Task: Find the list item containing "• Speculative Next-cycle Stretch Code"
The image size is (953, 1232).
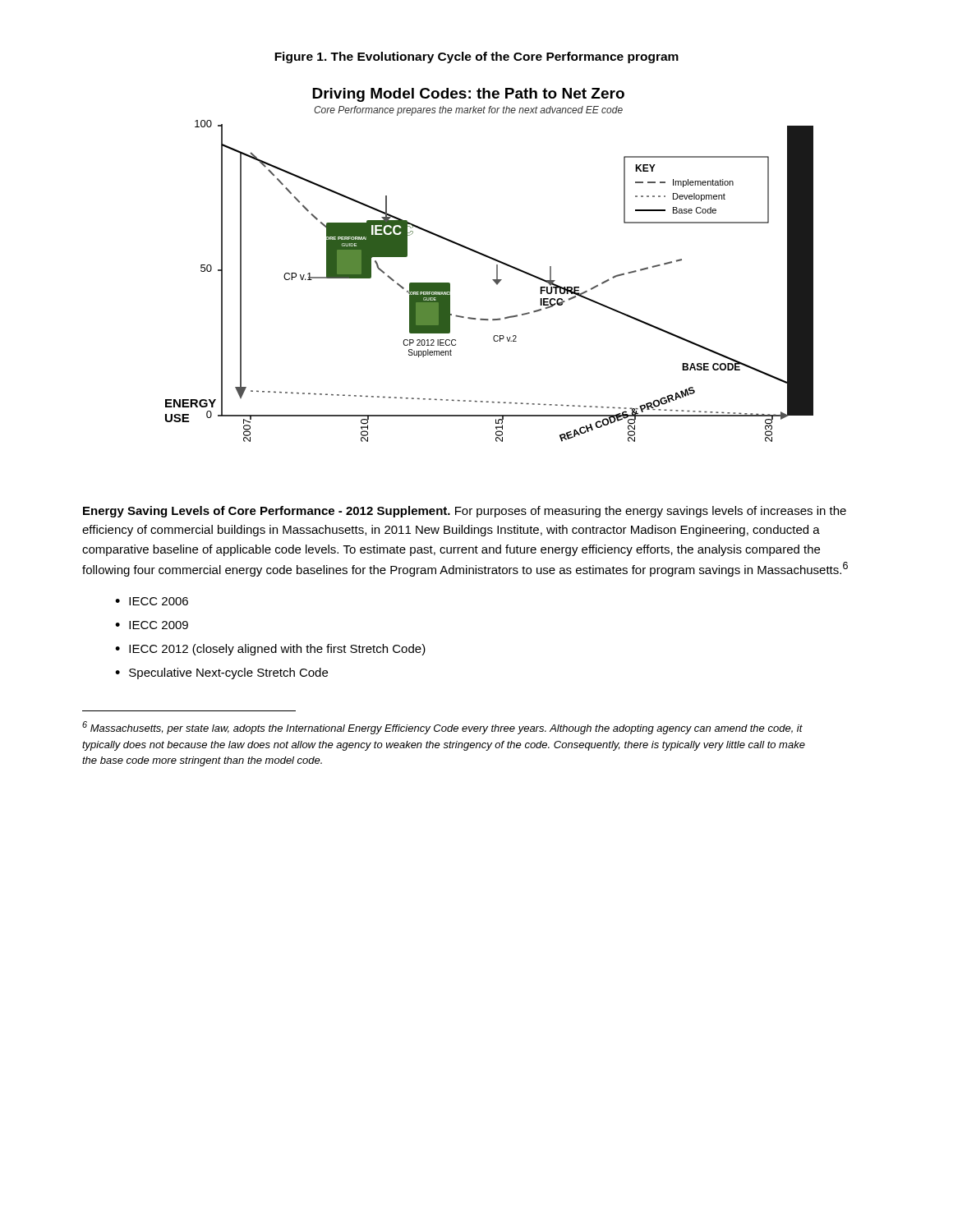Action: [x=222, y=673]
